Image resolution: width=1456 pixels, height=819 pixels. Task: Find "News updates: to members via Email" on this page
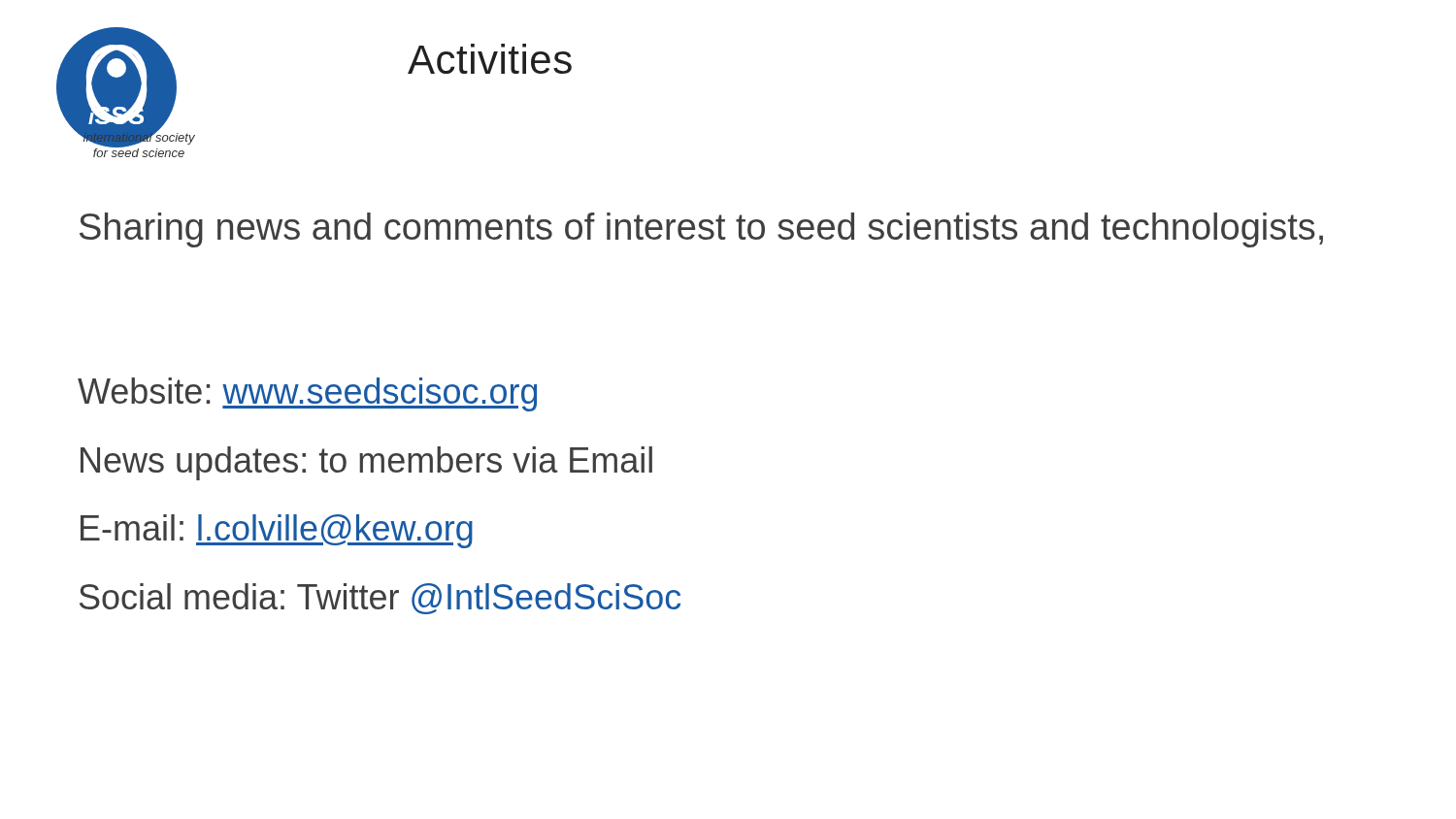366,460
